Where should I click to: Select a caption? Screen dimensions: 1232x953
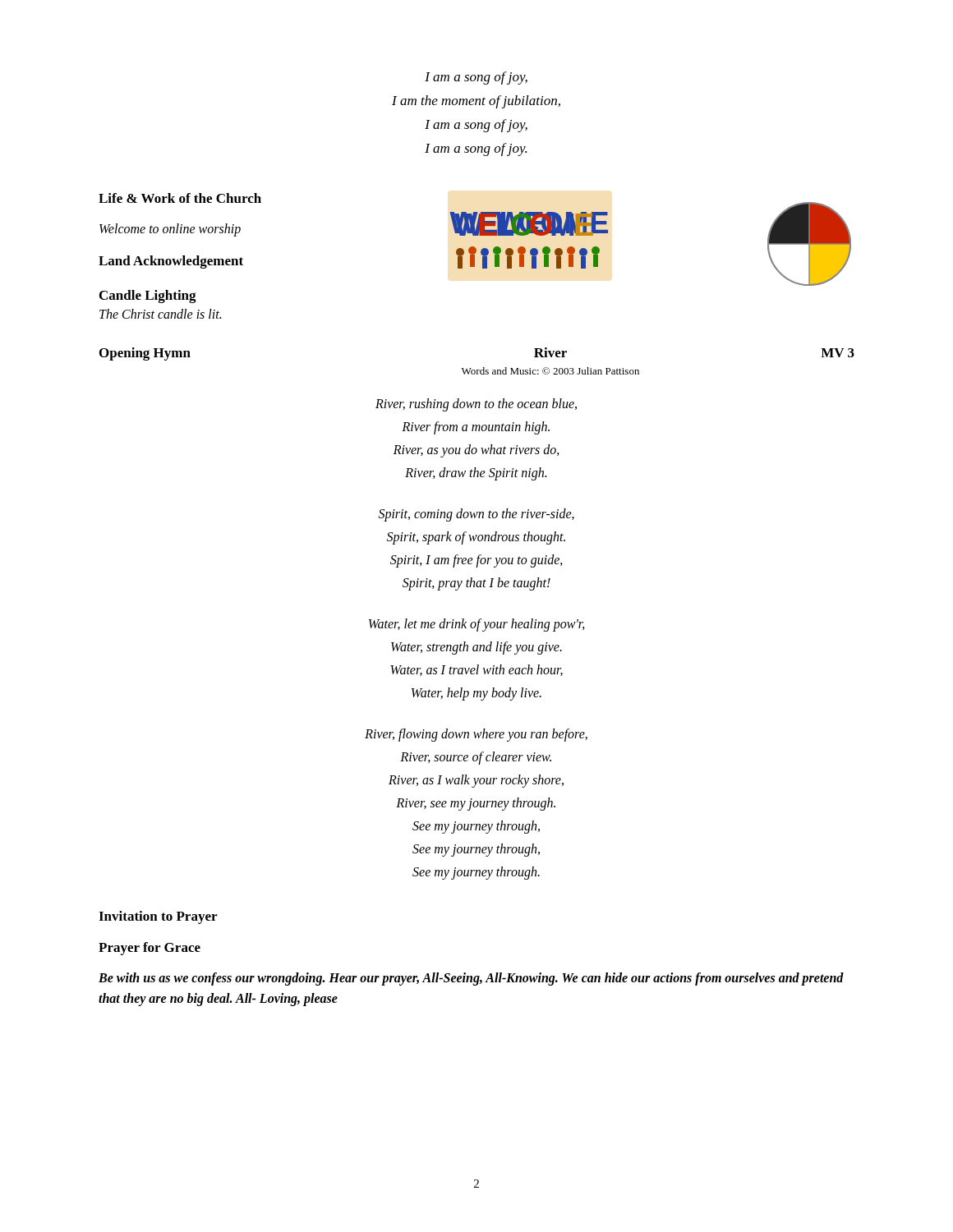pos(550,370)
